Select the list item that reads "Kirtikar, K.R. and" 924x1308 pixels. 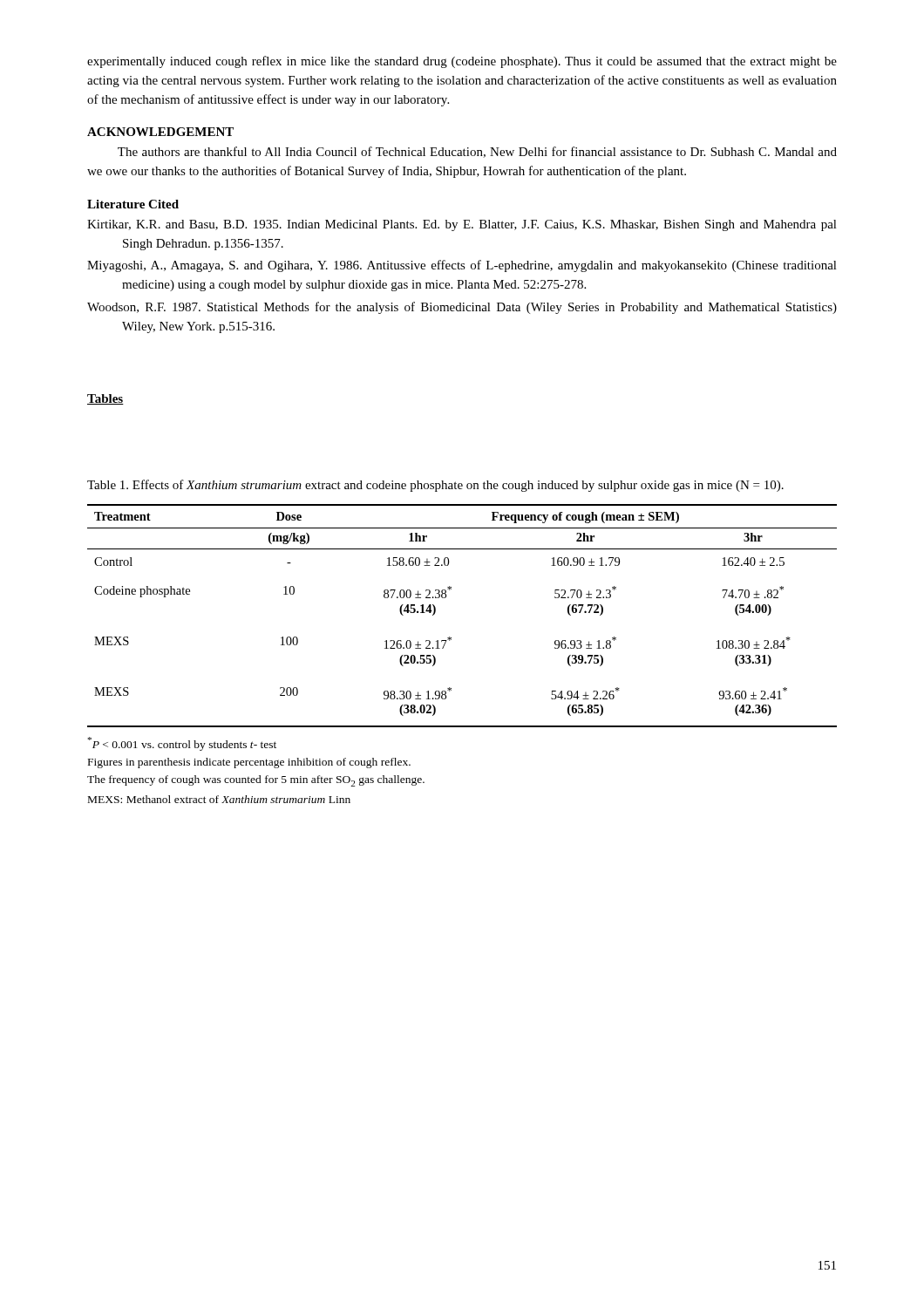tap(462, 233)
